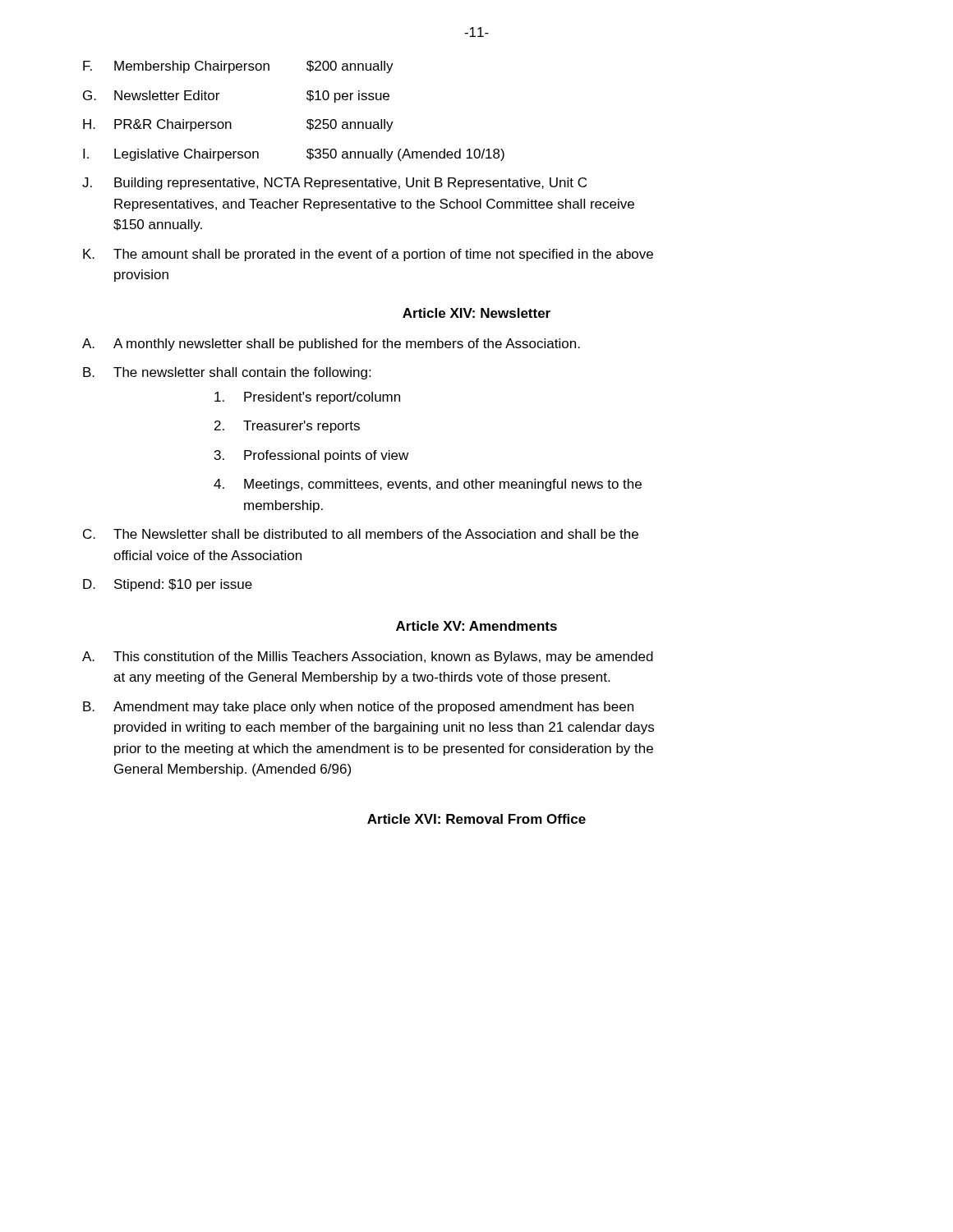Screen dimensions: 1232x953
Task: Point to the text starting "4. Meetings, committees, events, and other meaningful news"
Action: [542, 495]
